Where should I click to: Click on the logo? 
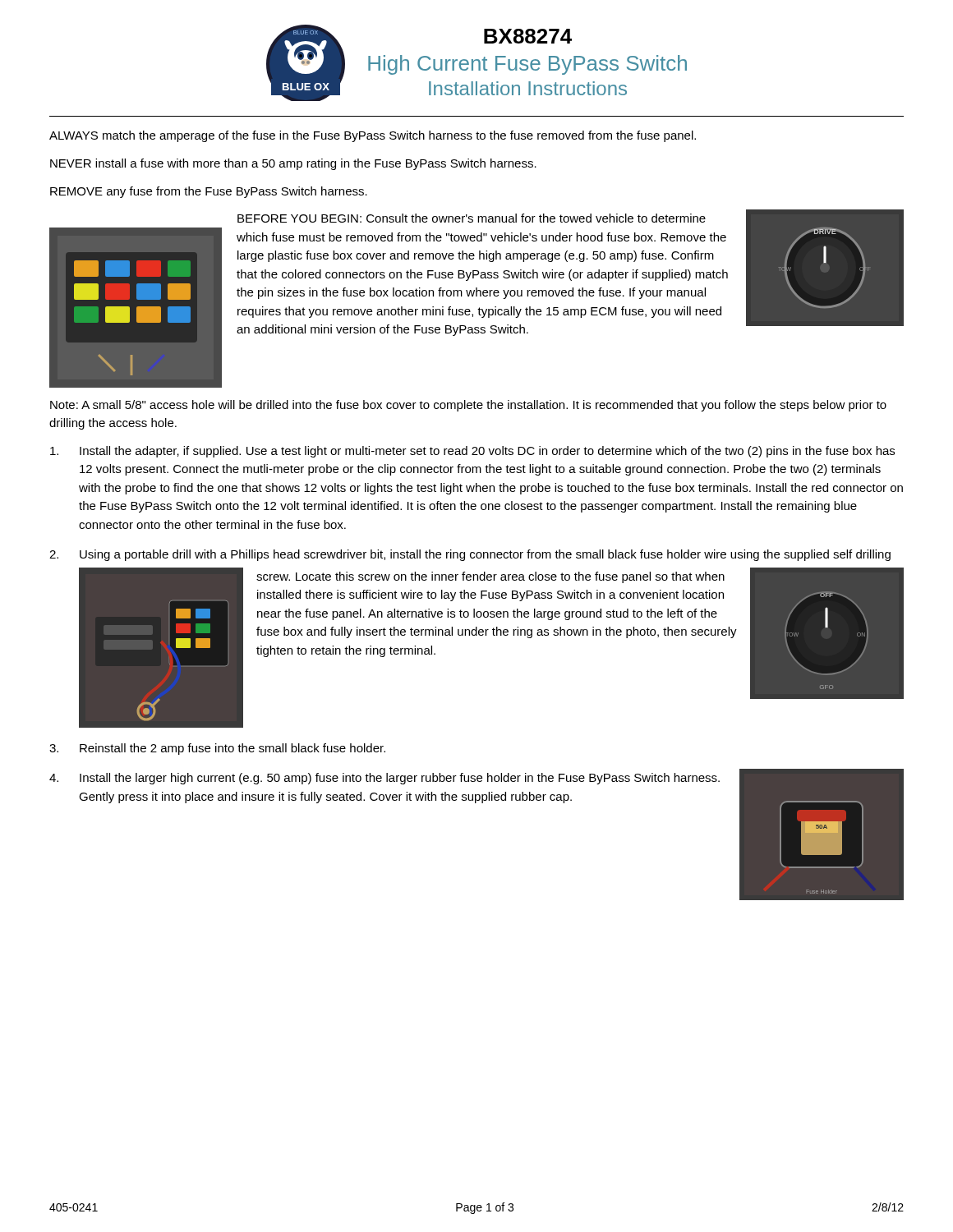click(306, 62)
